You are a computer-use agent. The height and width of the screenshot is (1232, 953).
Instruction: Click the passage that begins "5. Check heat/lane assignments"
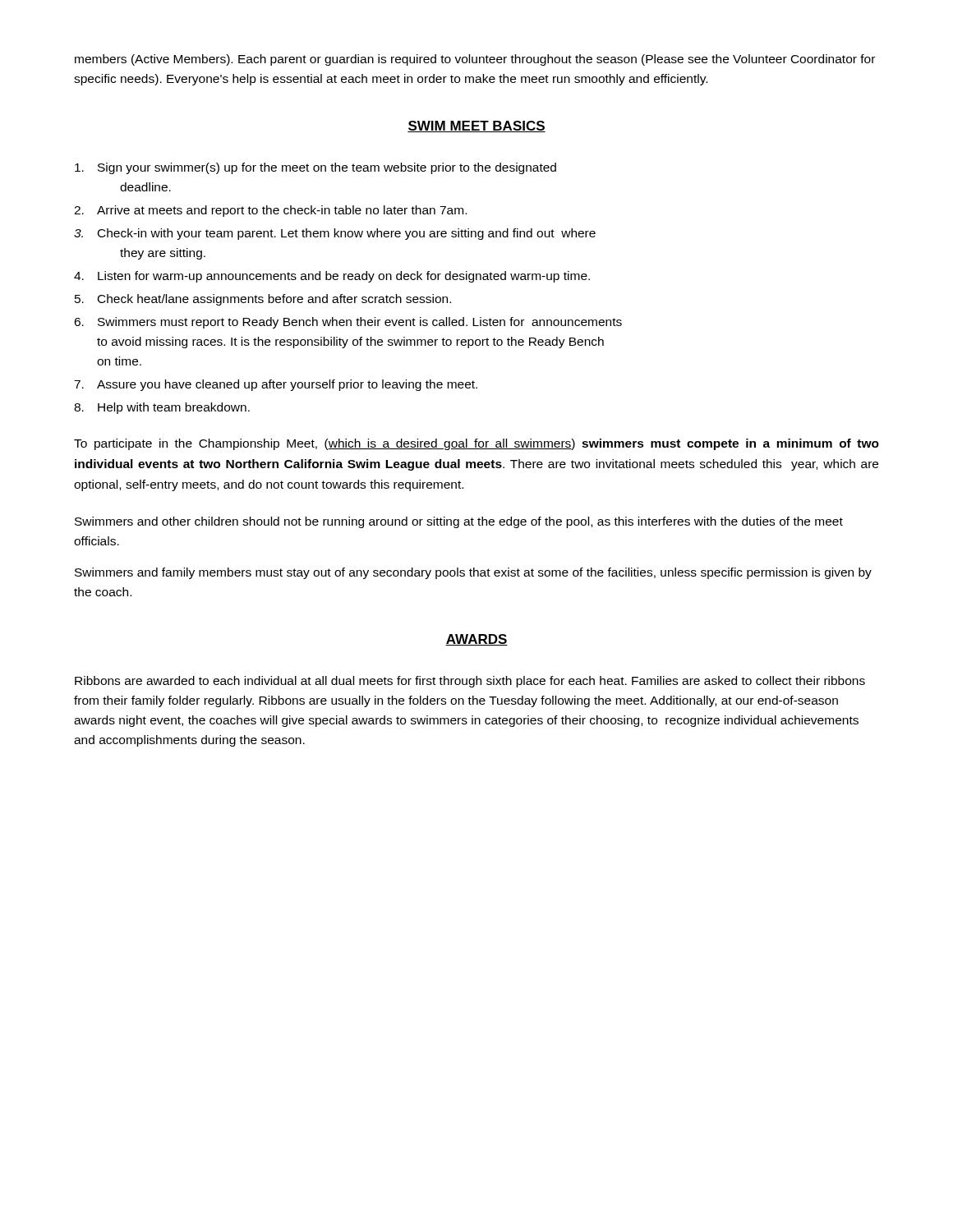[x=263, y=300]
